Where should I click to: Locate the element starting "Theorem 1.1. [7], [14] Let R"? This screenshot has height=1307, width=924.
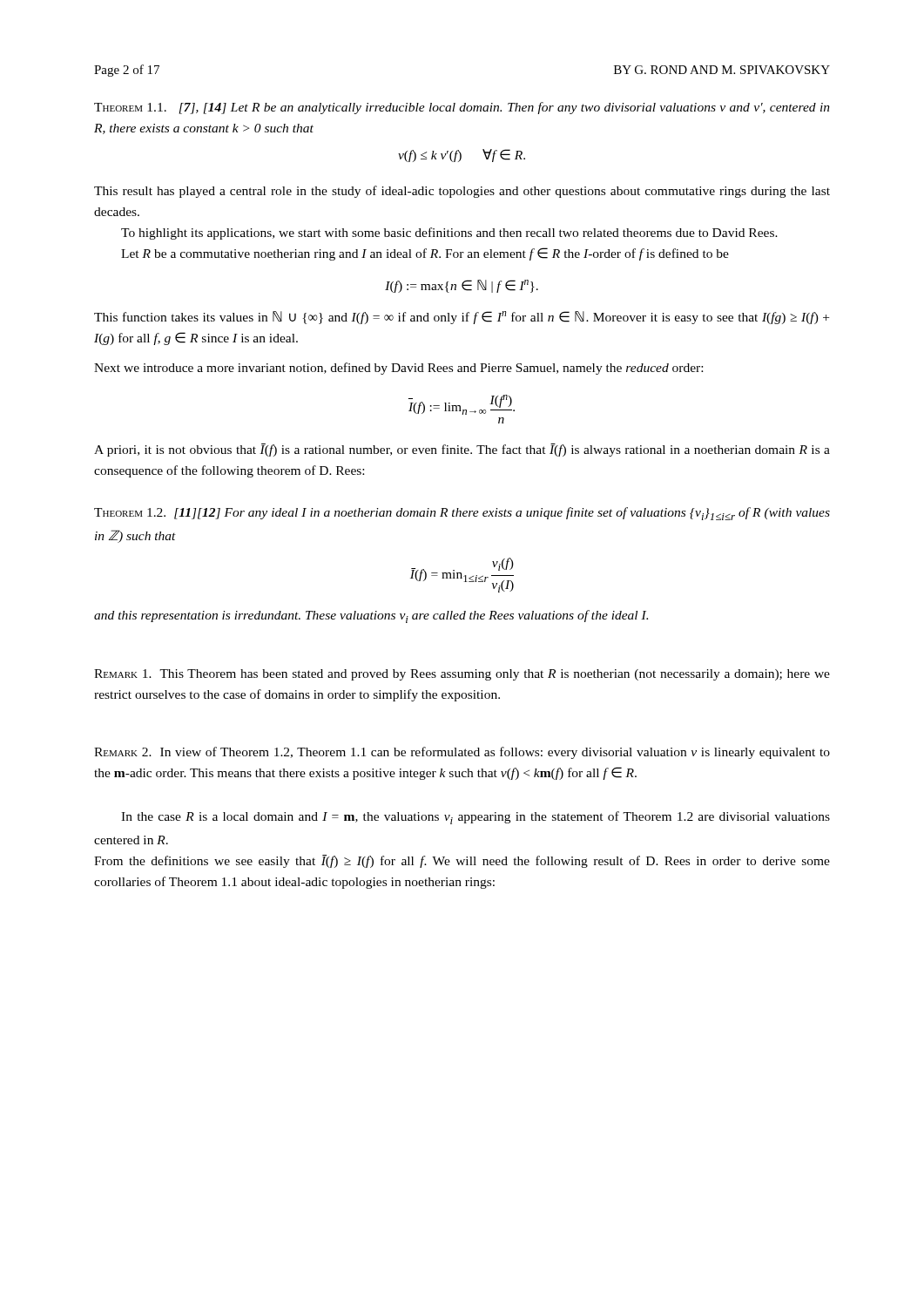[462, 108]
